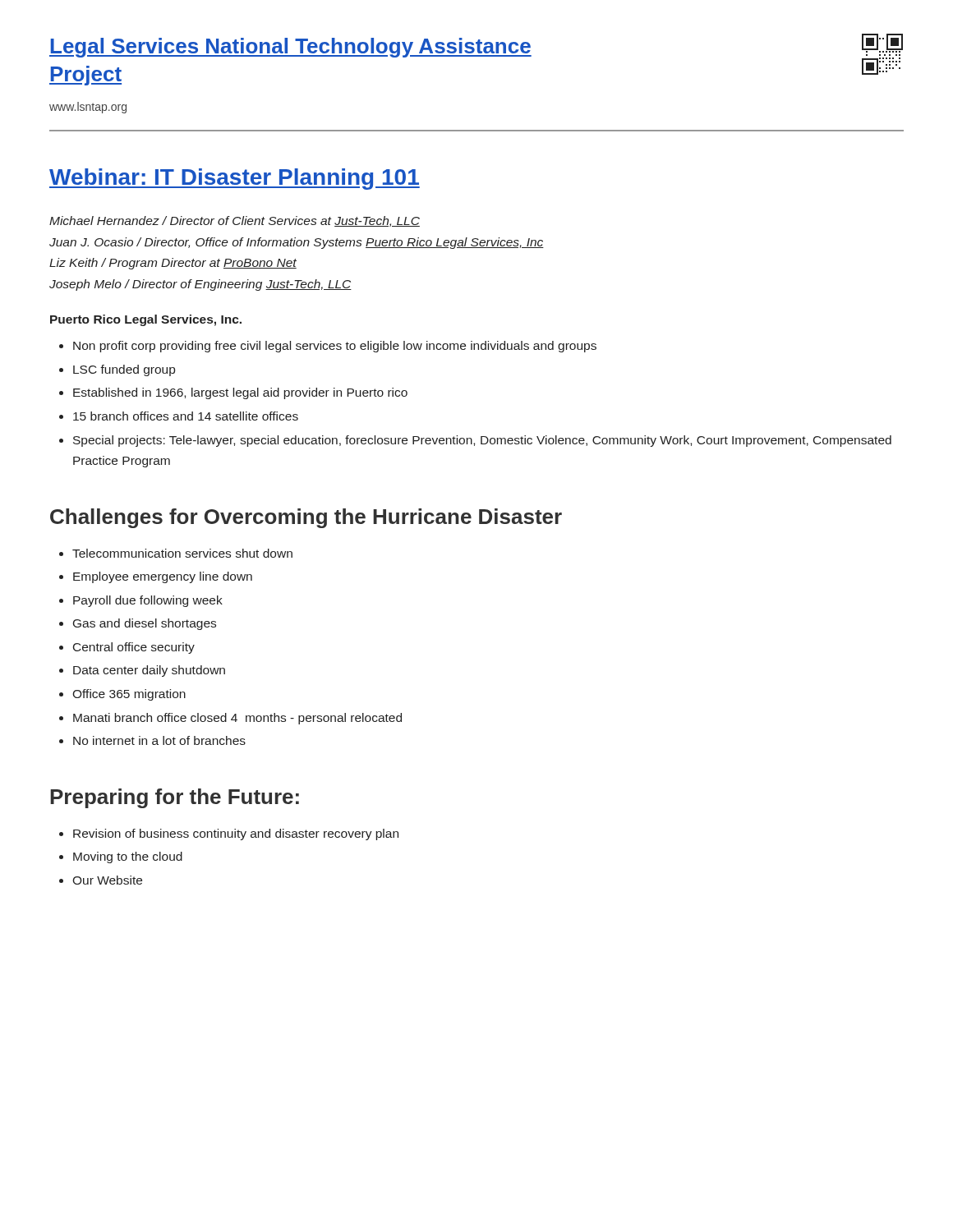Point to the passage starting "Central office security"
The height and width of the screenshot is (1232, 953).
tap(134, 648)
